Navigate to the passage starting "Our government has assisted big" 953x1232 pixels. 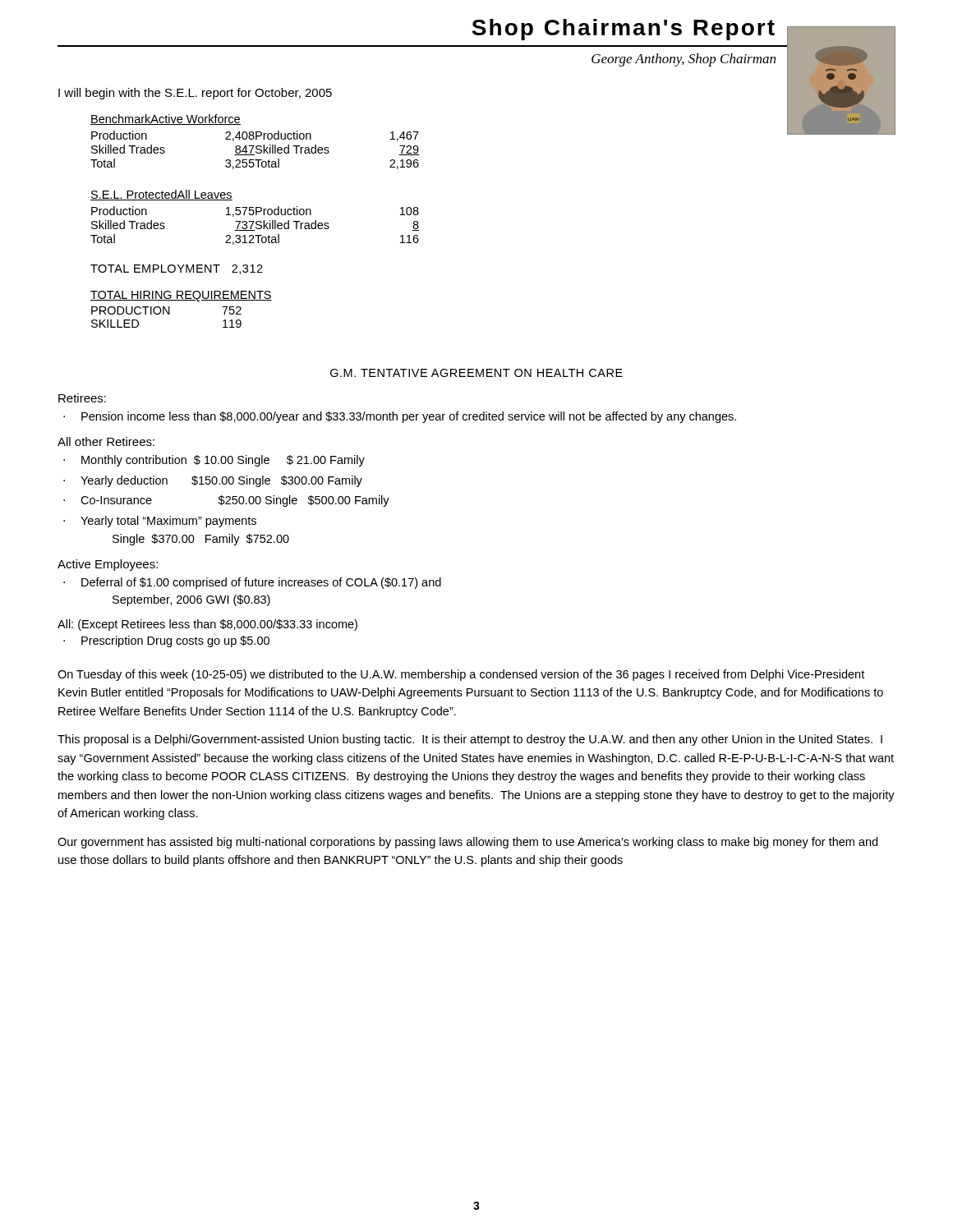click(468, 851)
